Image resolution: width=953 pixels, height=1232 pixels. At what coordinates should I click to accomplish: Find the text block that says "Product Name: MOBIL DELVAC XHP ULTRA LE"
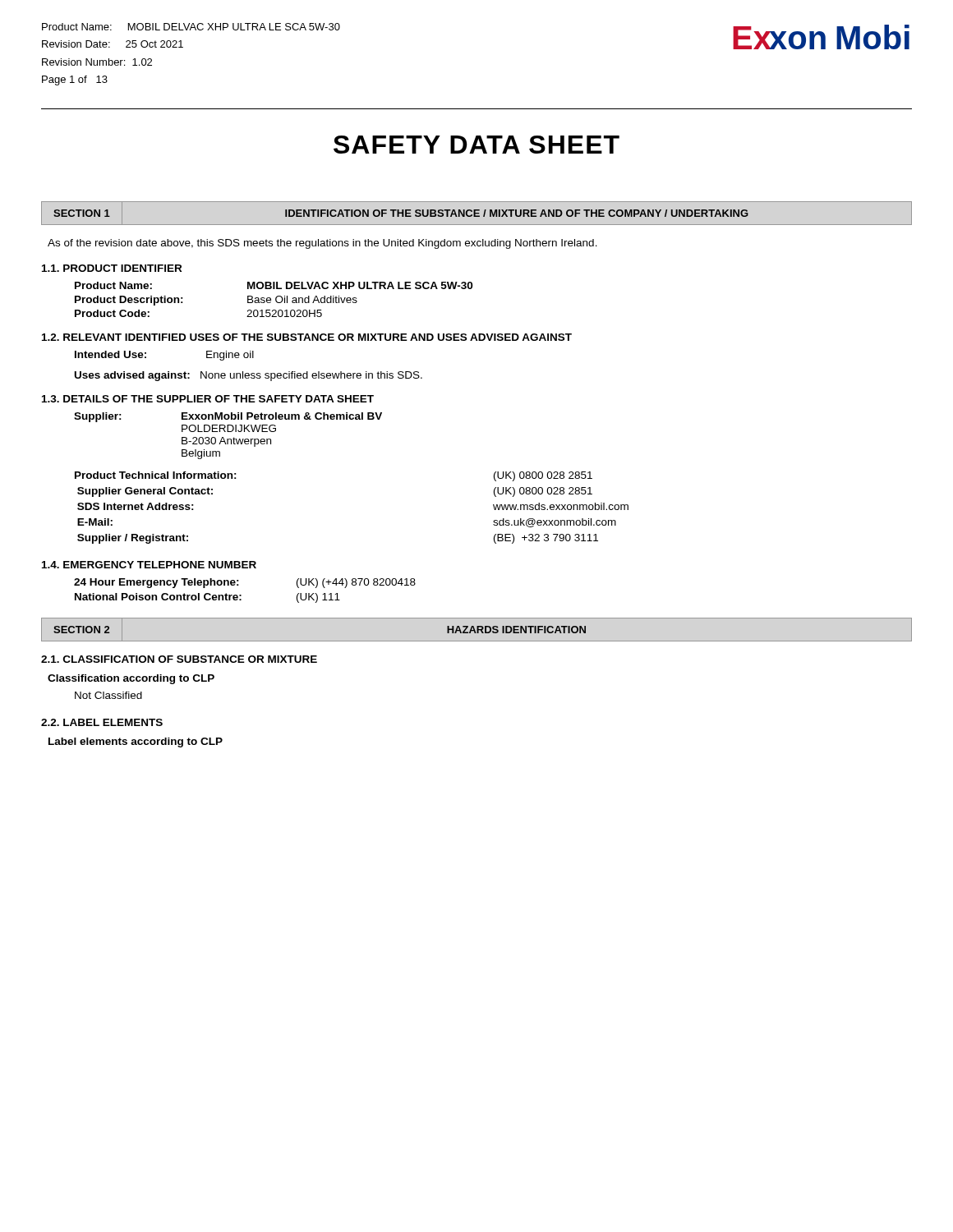[x=476, y=299]
